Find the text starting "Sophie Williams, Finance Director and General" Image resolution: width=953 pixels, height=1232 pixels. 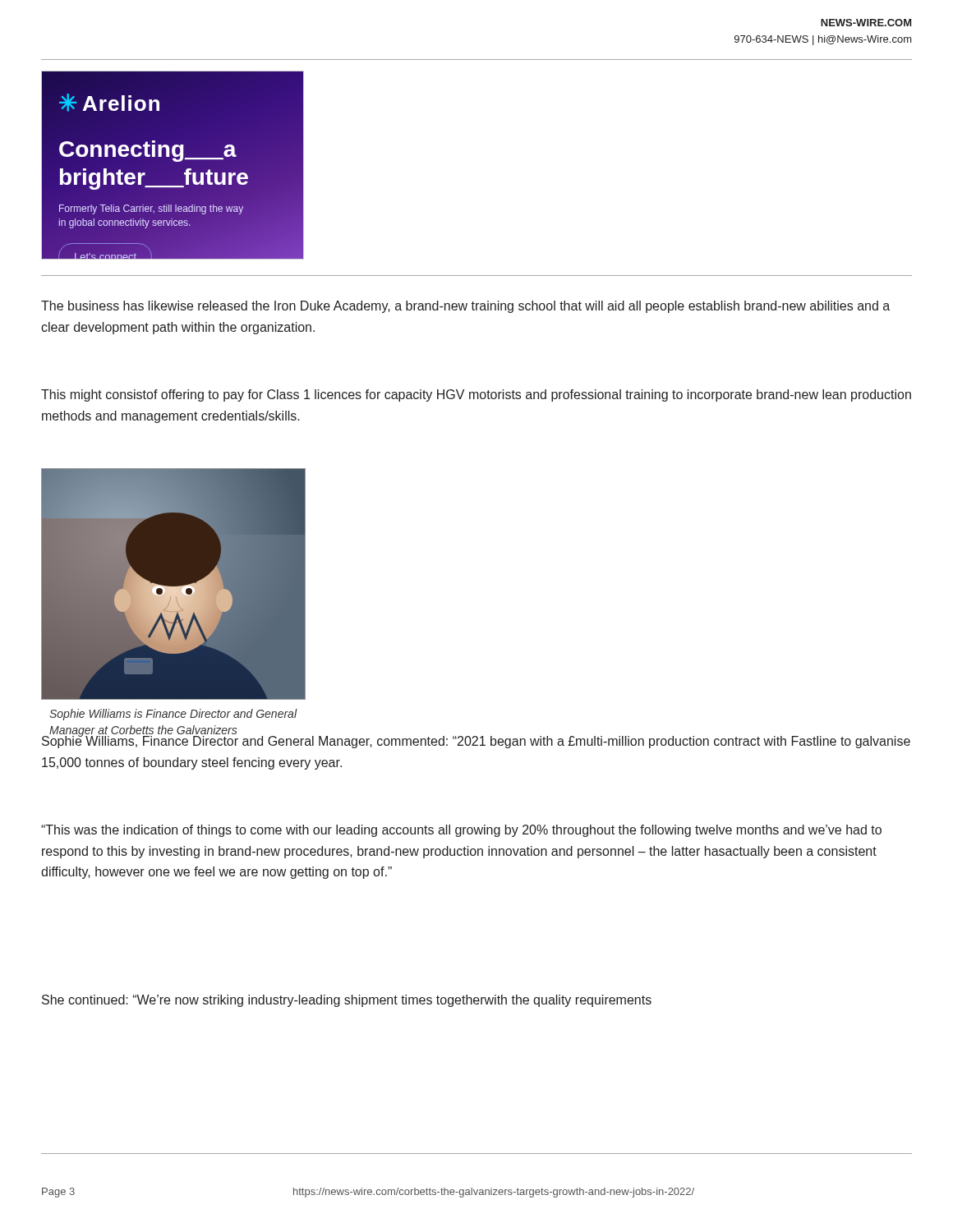click(x=476, y=752)
